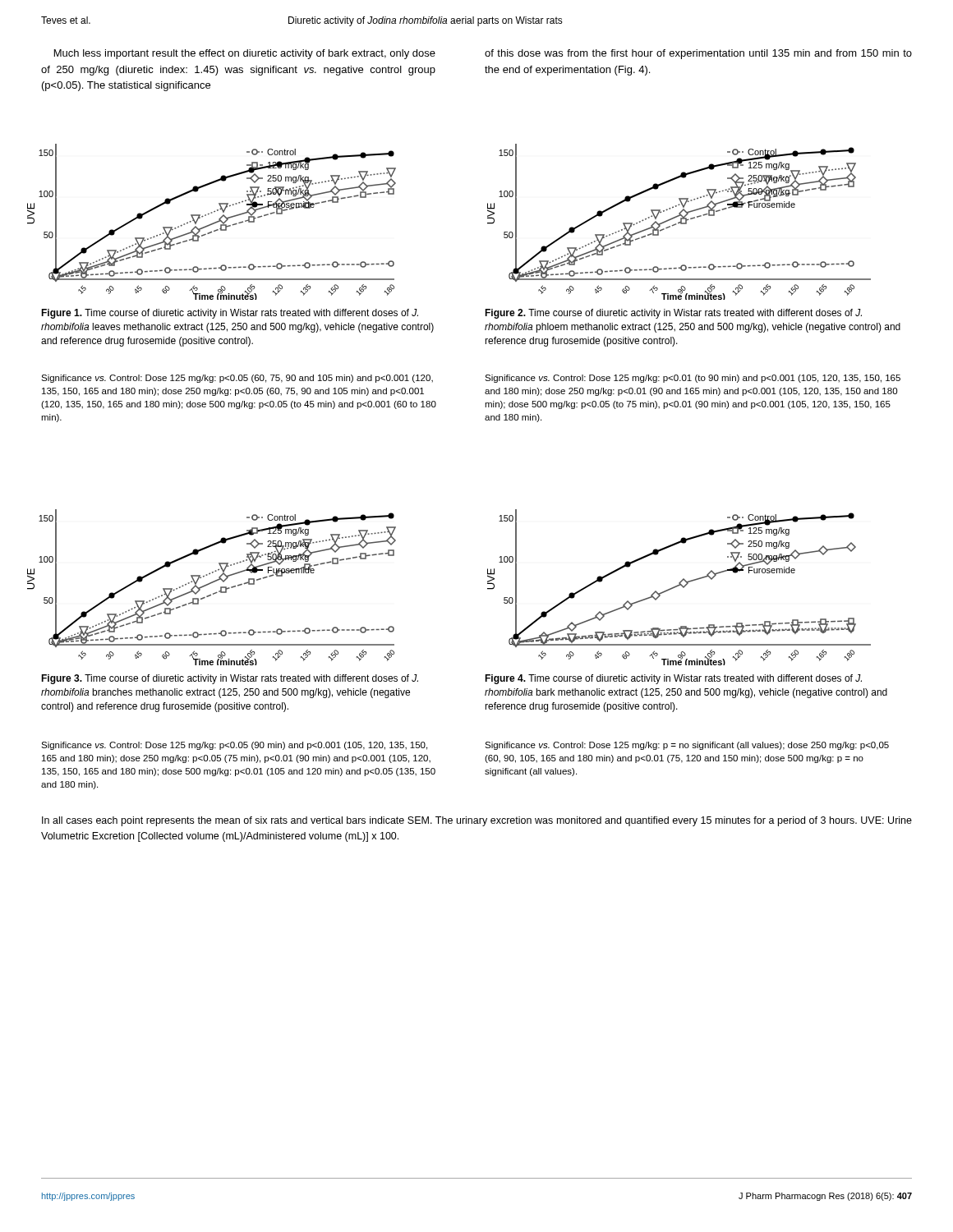Navigate to the passage starting "In all cases each point represents the mean"

coord(476,828)
